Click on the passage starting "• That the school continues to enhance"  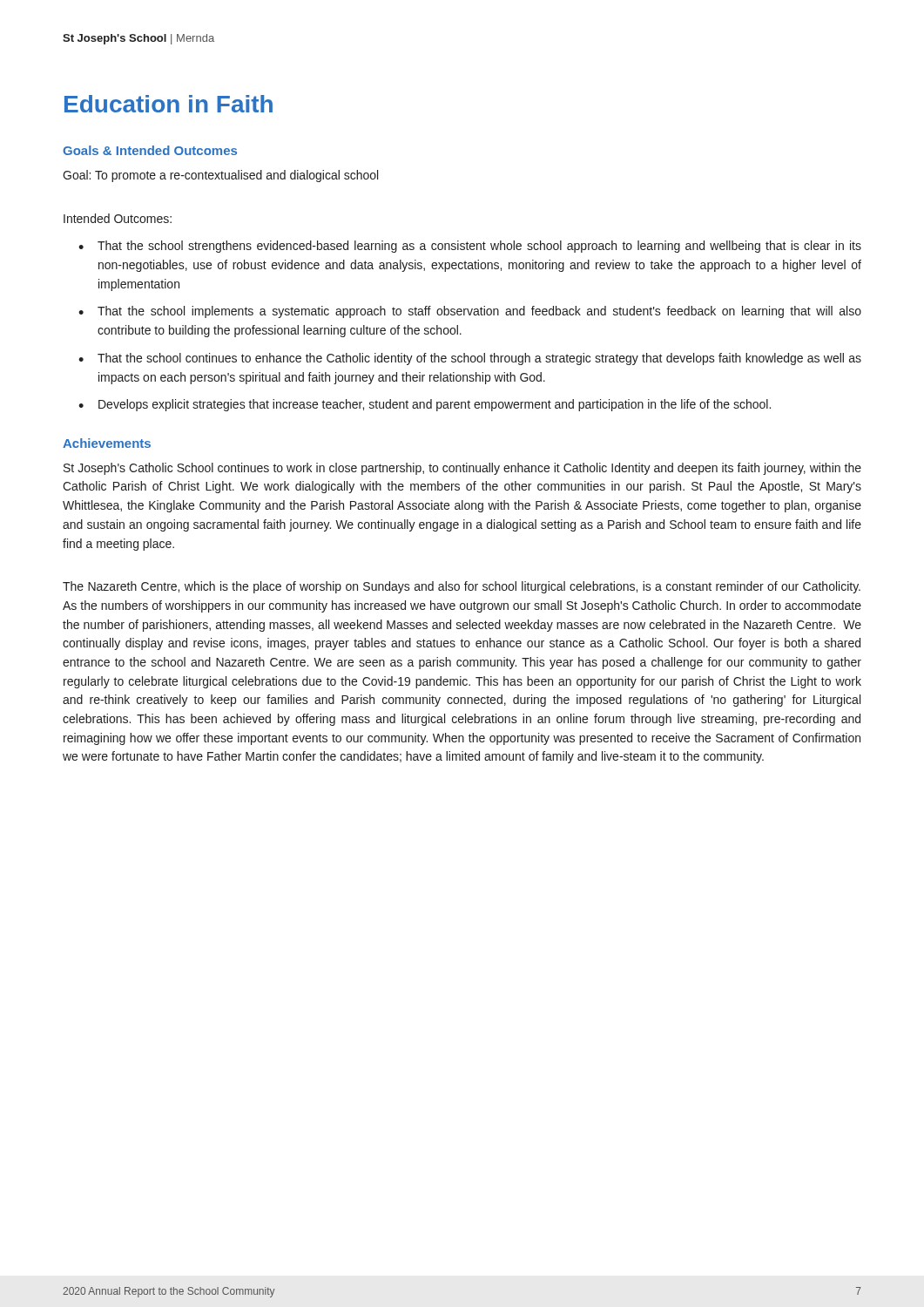[x=470, y=368]
